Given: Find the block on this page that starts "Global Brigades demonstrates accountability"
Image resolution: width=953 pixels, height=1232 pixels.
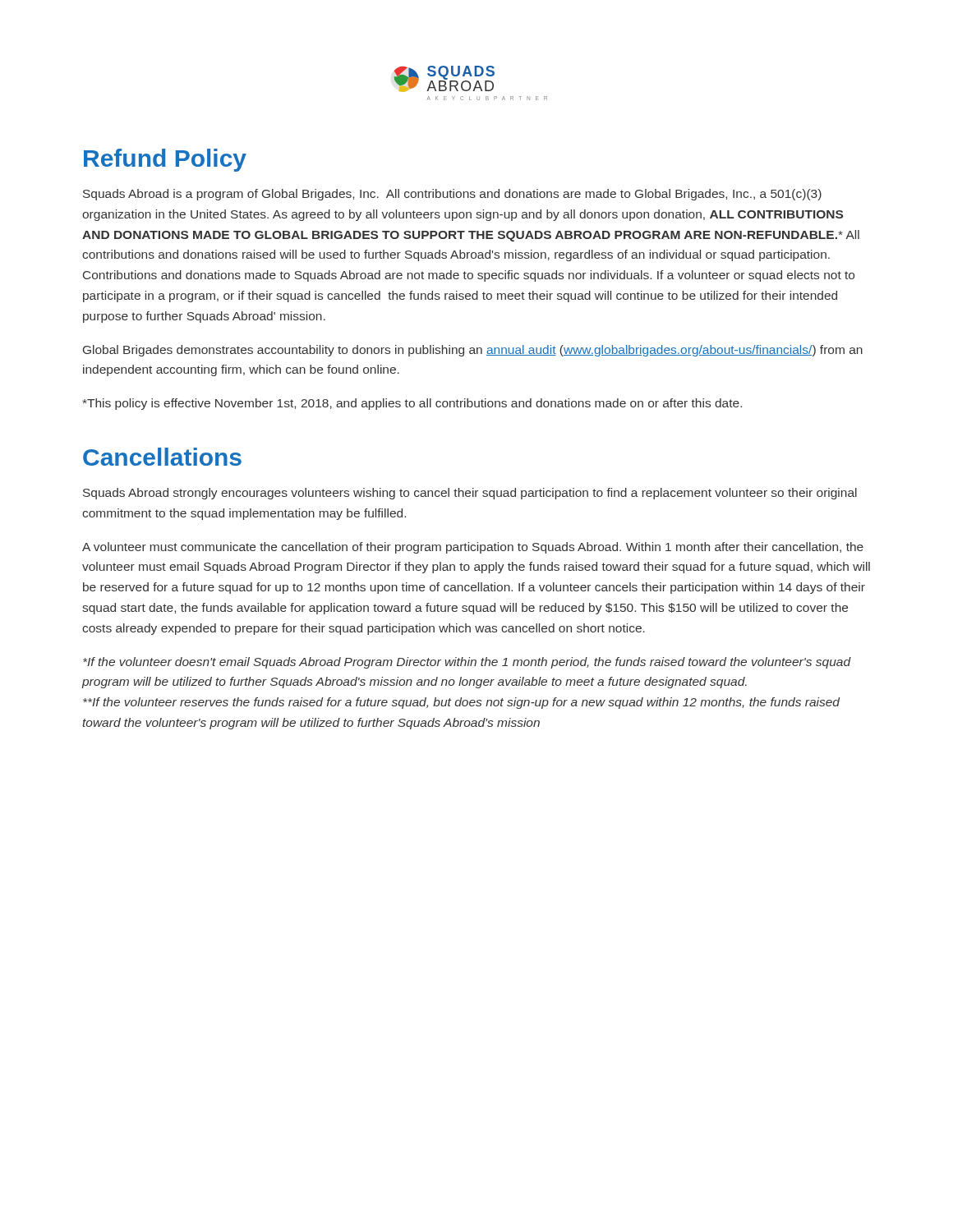Looking at the screenshot, I should [x=473, y=359].
